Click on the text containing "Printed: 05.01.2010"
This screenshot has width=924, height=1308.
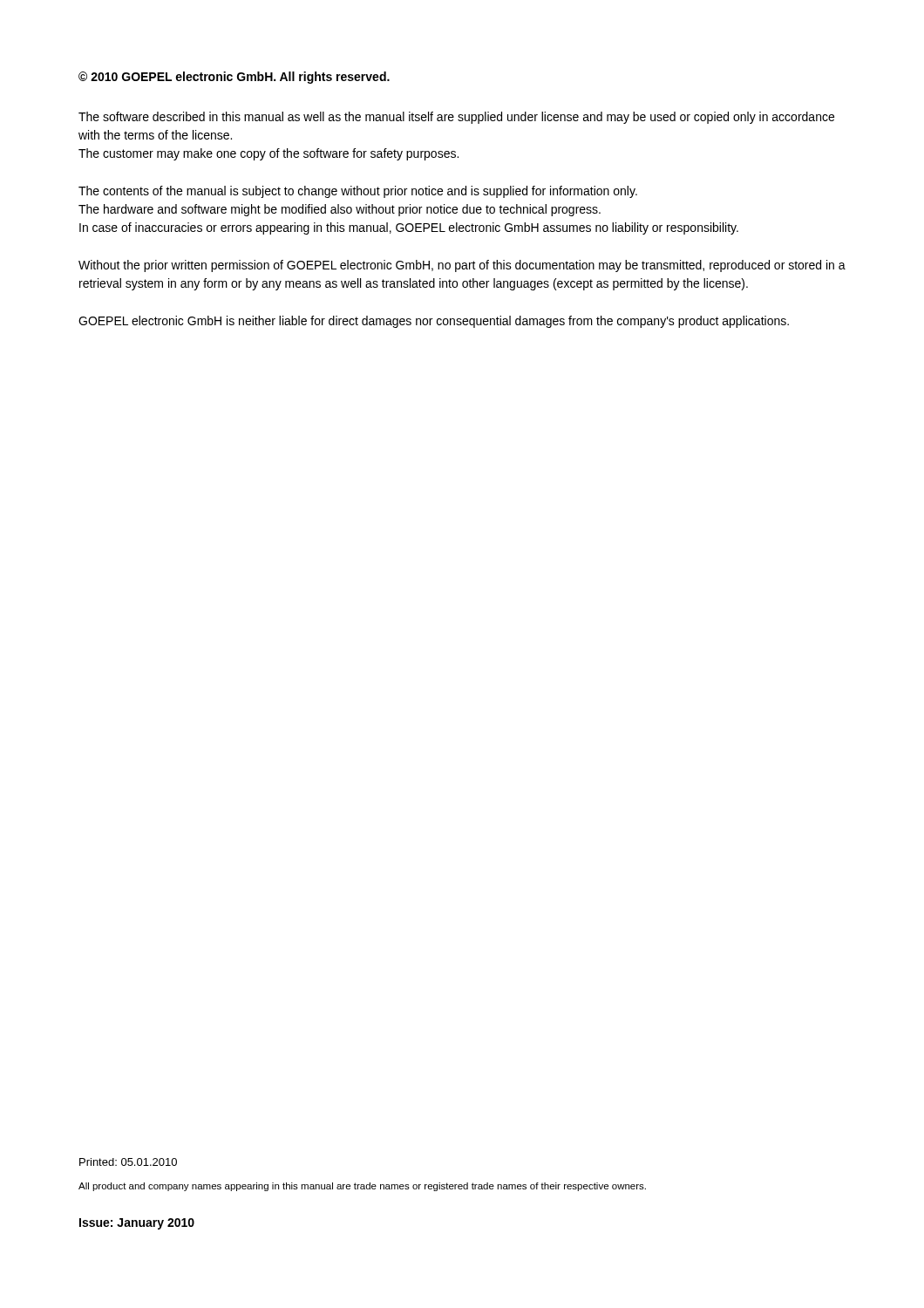click(x=128, y=1162)
